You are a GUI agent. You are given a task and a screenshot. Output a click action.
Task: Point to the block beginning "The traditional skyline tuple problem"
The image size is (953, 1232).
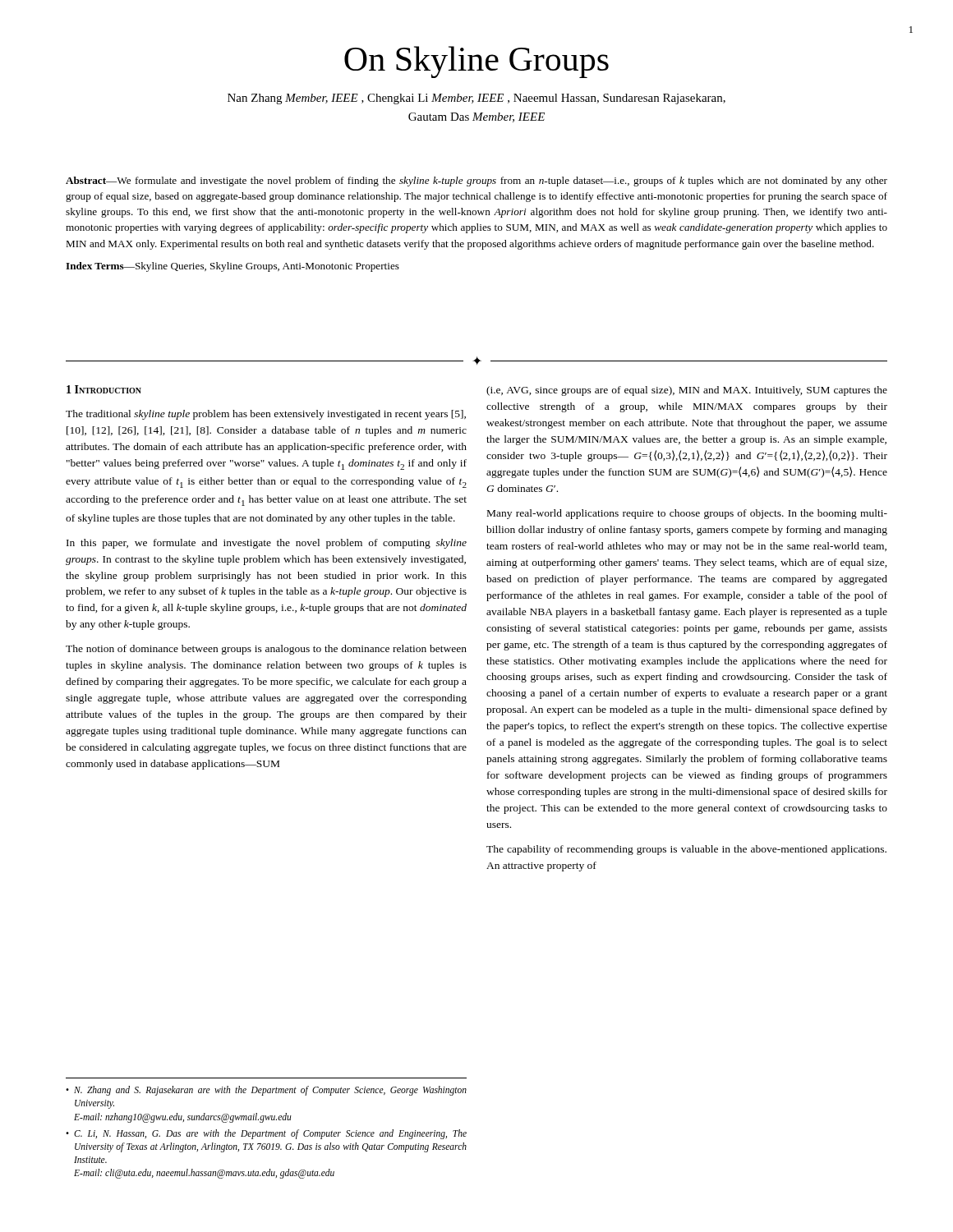coord(266,589)
